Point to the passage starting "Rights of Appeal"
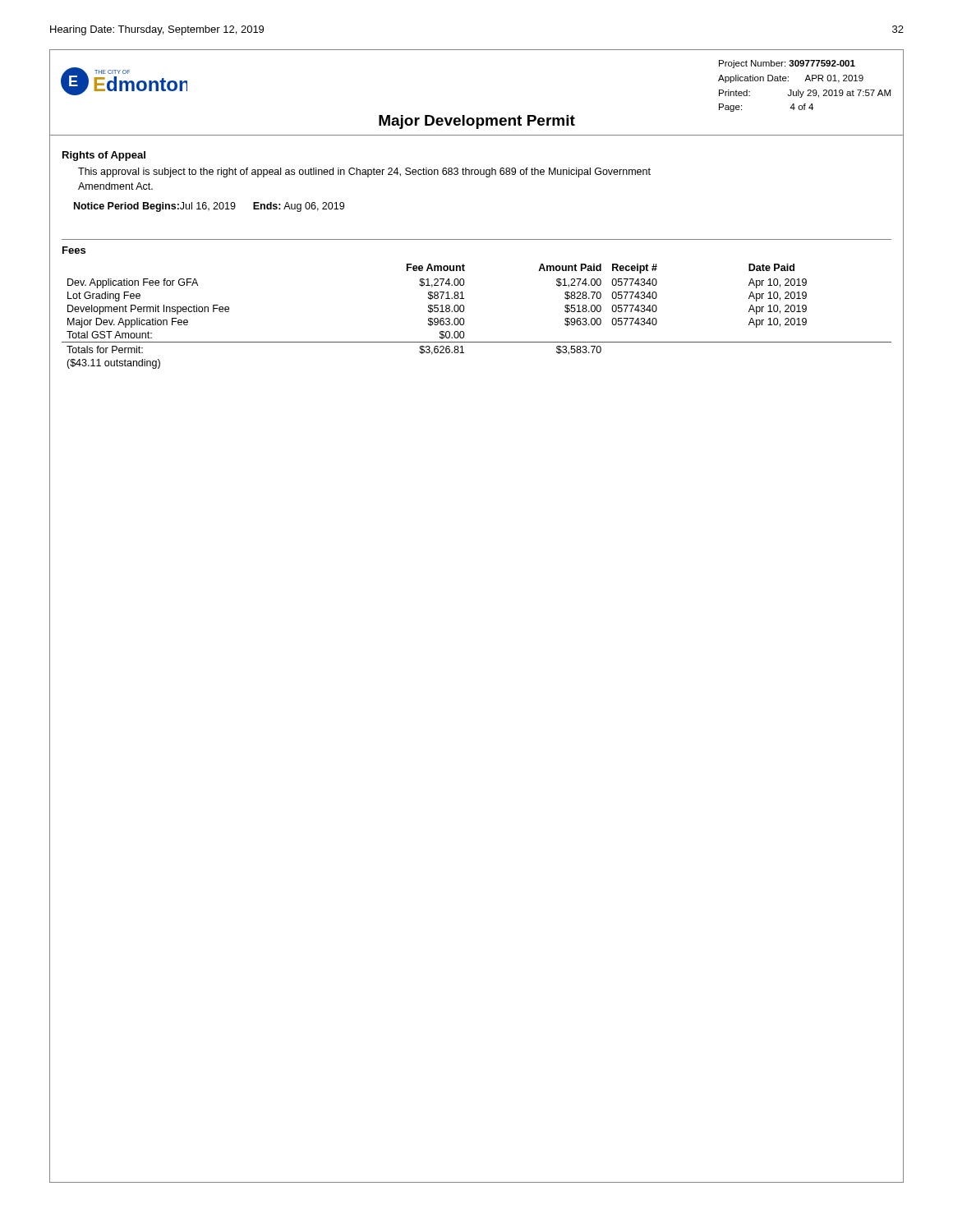 pos(104,155)
